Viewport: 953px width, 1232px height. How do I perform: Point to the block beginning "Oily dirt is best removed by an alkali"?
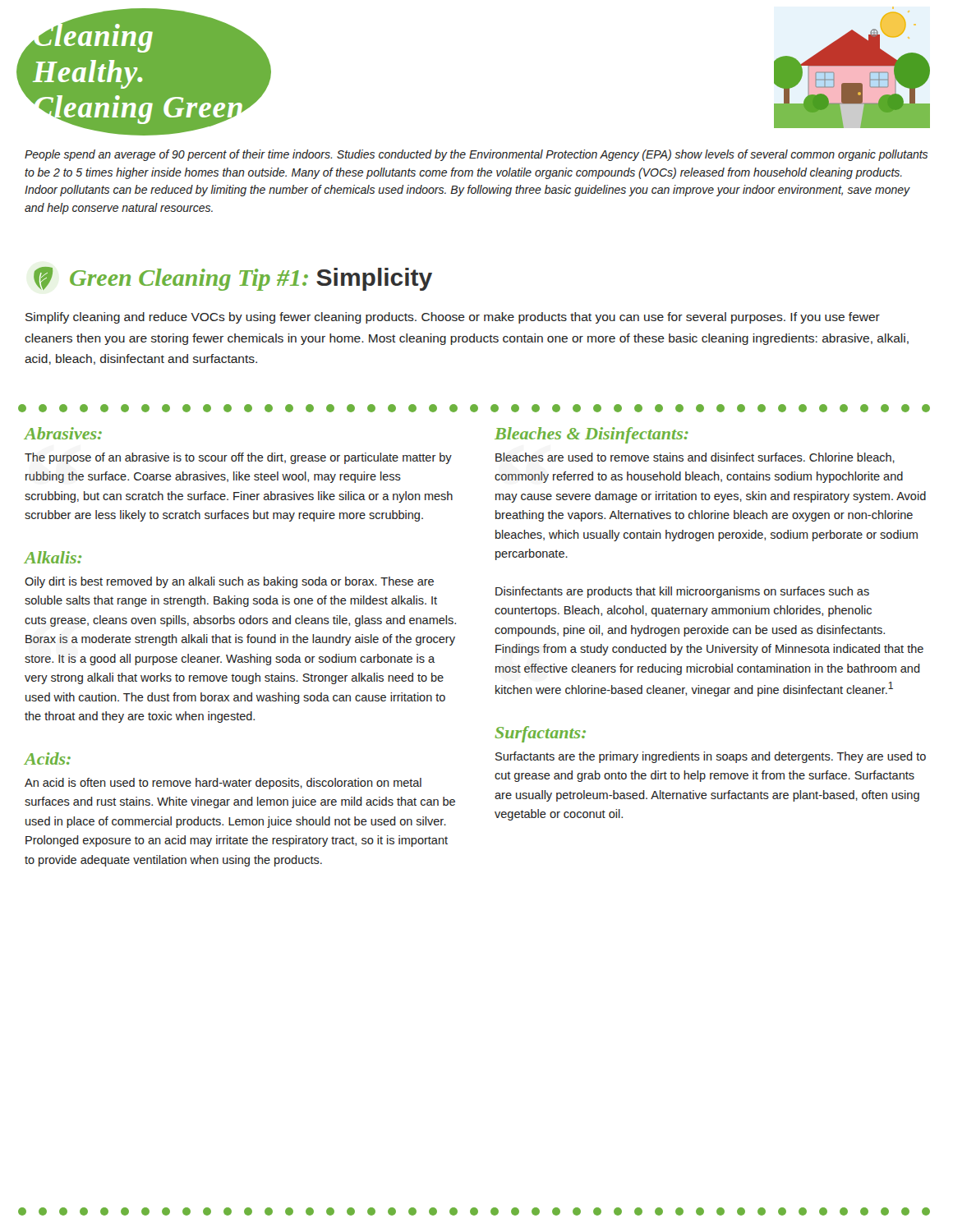pyautogui.click(x=241, y=649)
